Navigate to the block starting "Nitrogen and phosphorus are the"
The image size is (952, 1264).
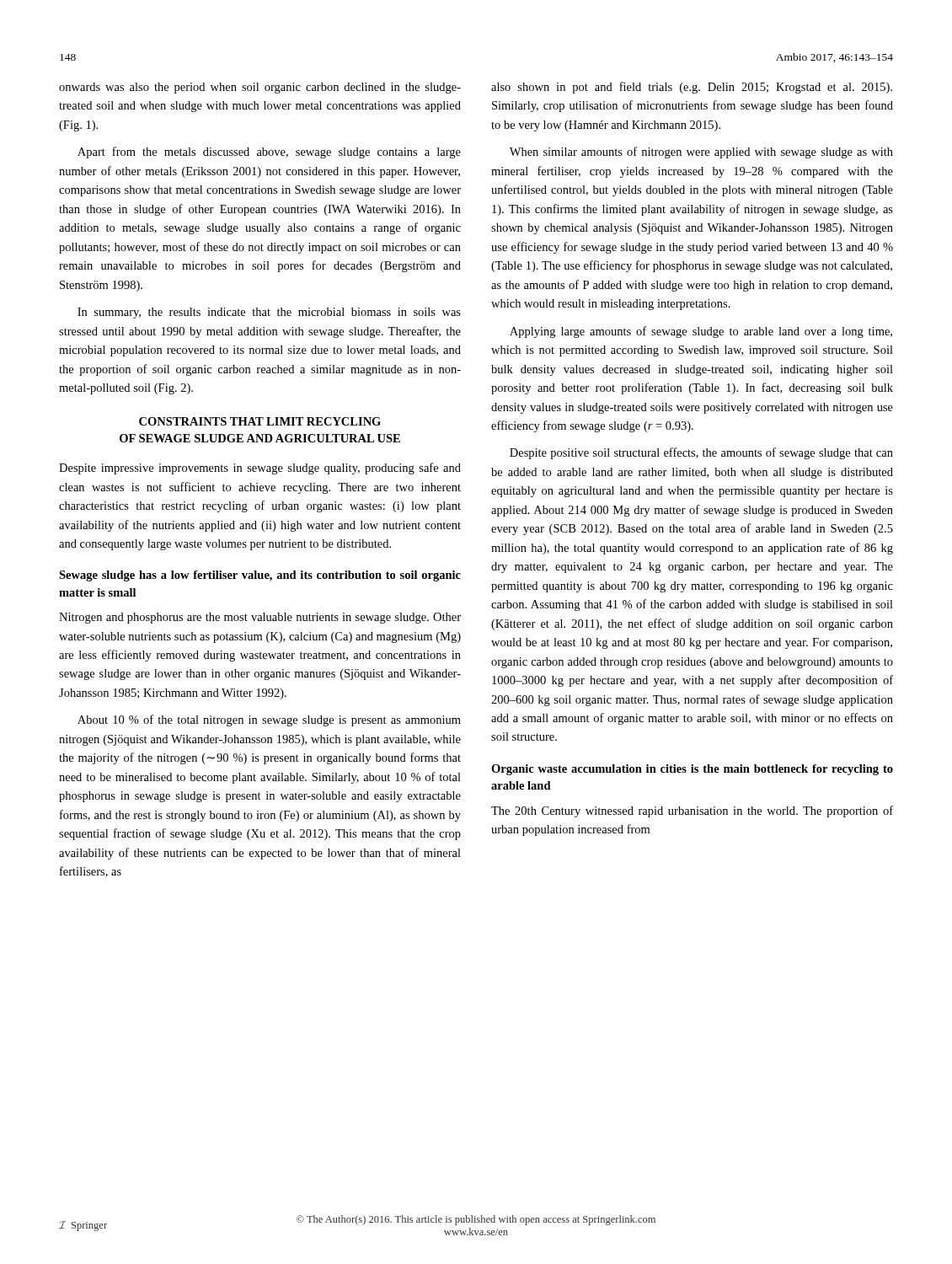(260, 744)
